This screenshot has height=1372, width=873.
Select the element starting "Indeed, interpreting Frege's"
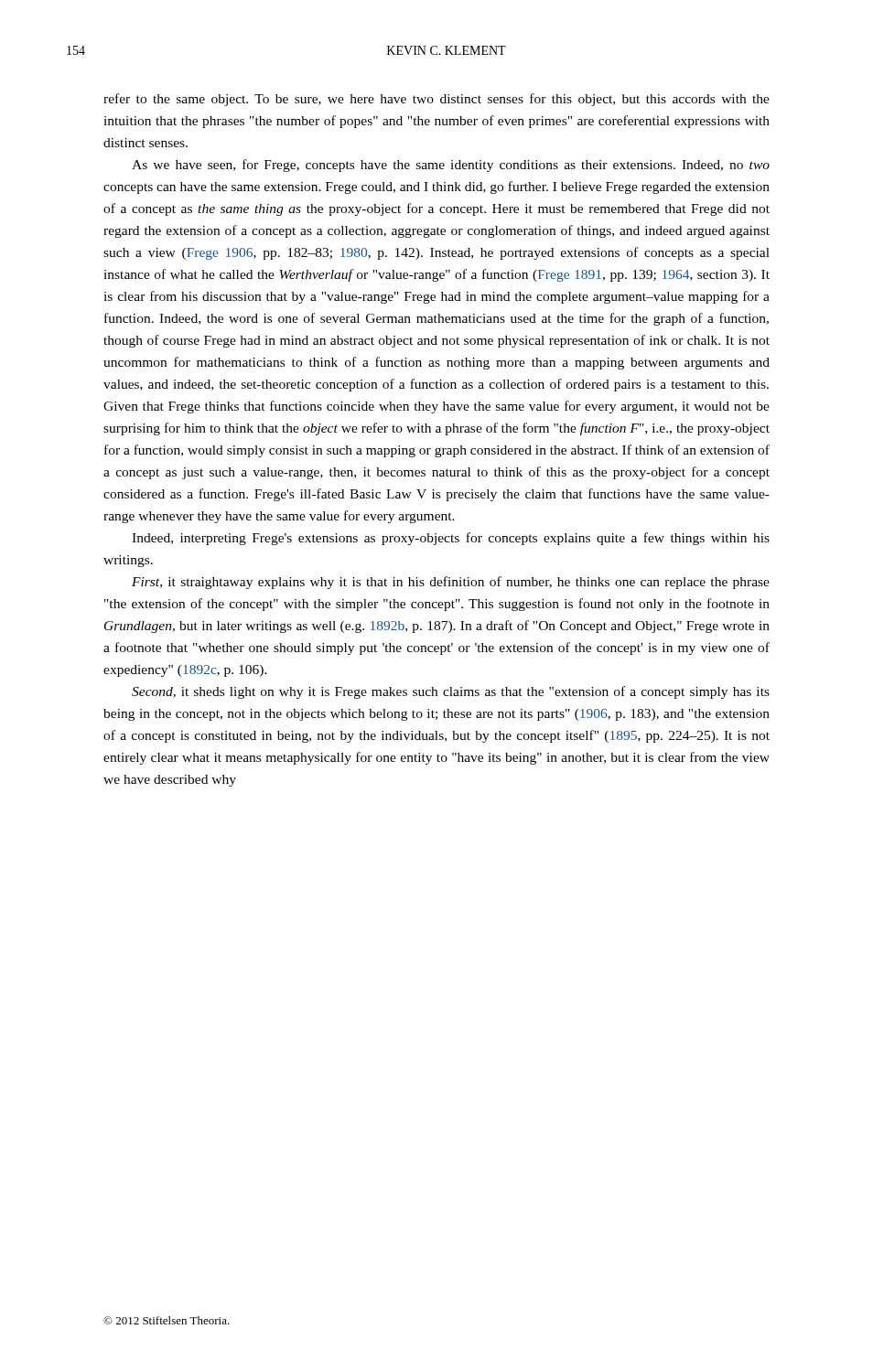pyautogui.click(x=436, y=549)
